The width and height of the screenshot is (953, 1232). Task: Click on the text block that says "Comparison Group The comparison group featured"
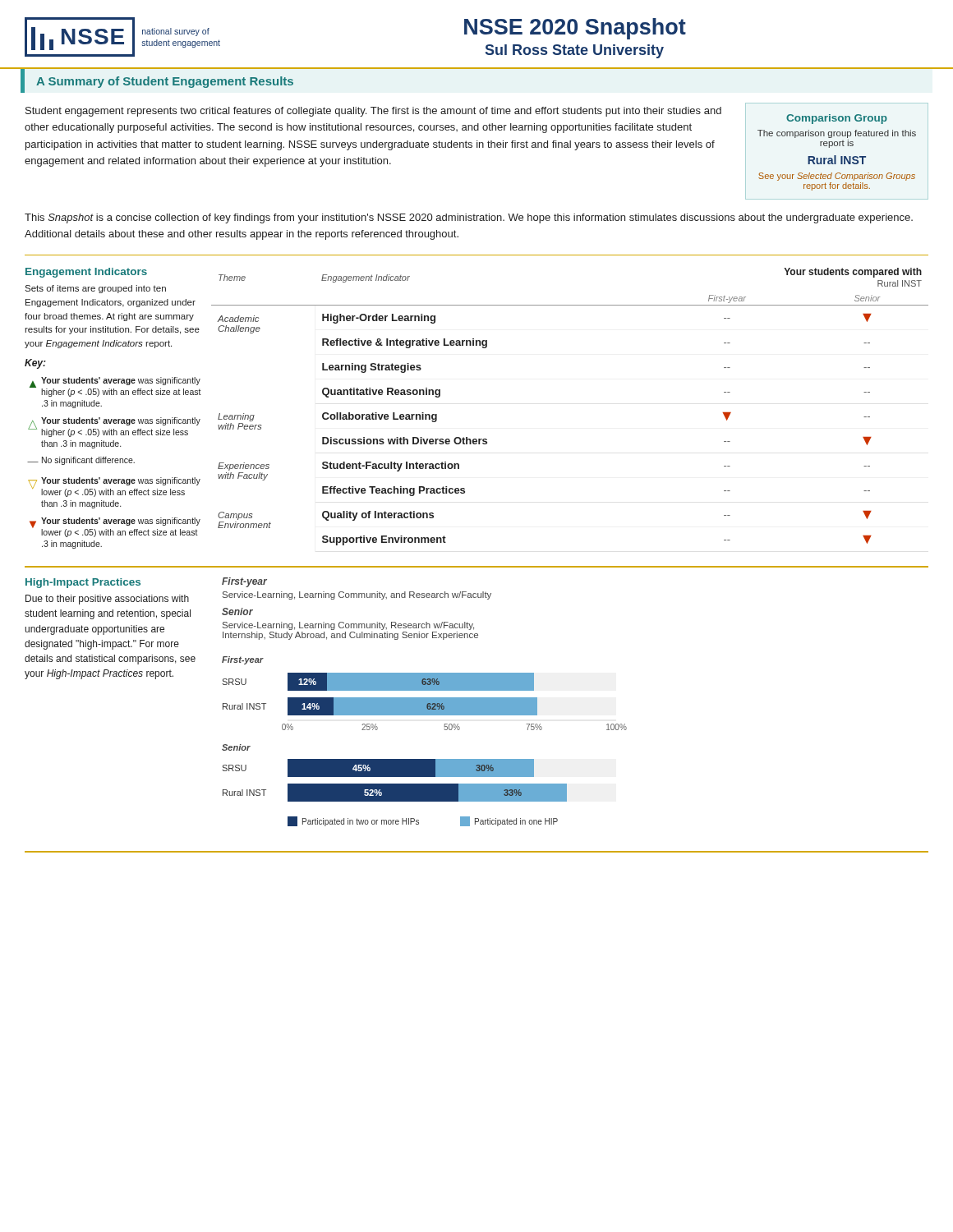point(837,151)
